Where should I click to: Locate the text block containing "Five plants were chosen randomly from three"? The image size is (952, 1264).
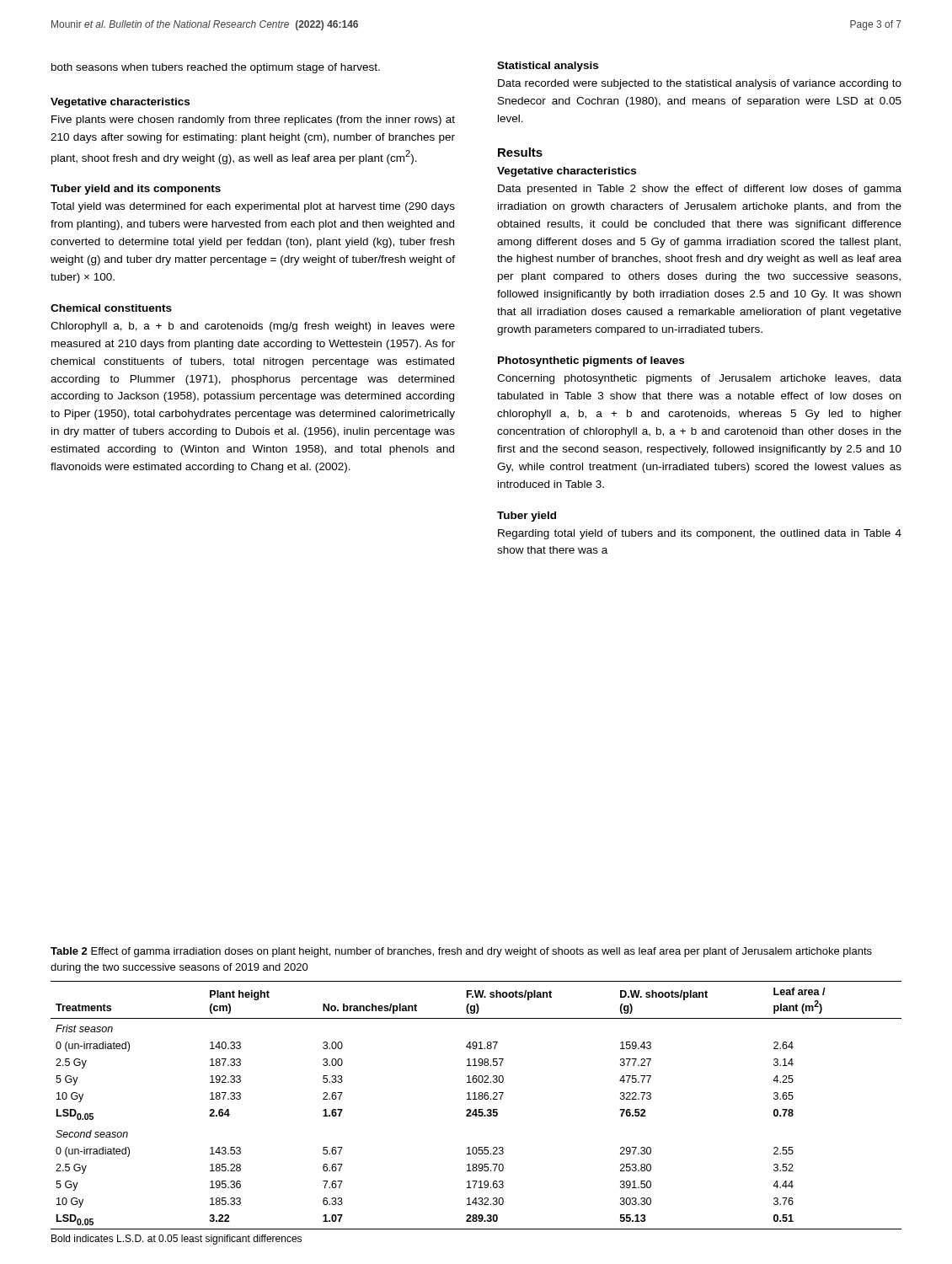click(253, 138)
